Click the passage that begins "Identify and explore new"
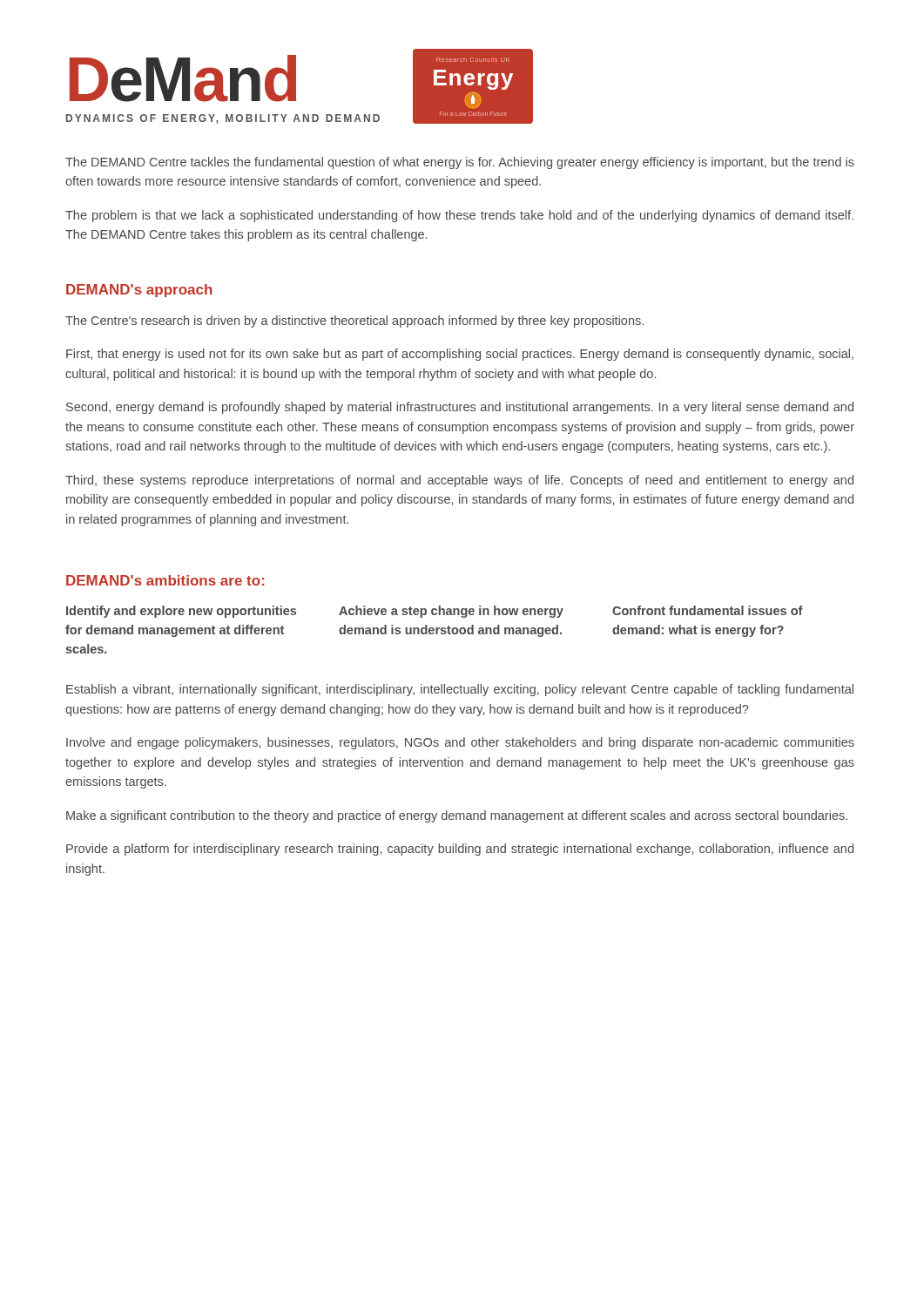This screenshot has width=924, height=1307. (181, 630)
